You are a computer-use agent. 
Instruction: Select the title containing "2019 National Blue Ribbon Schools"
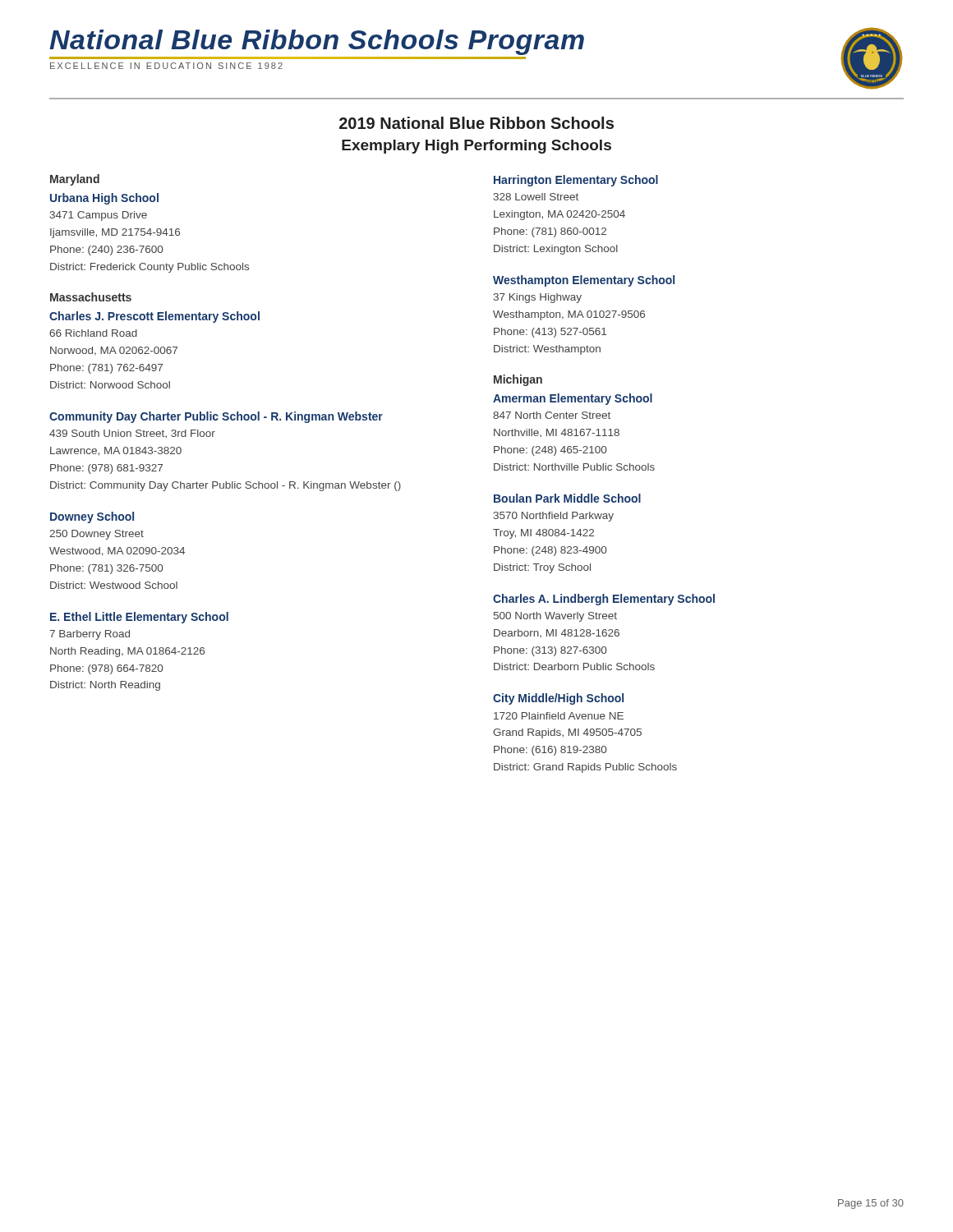pyautogui.click(x=476, y=124)
